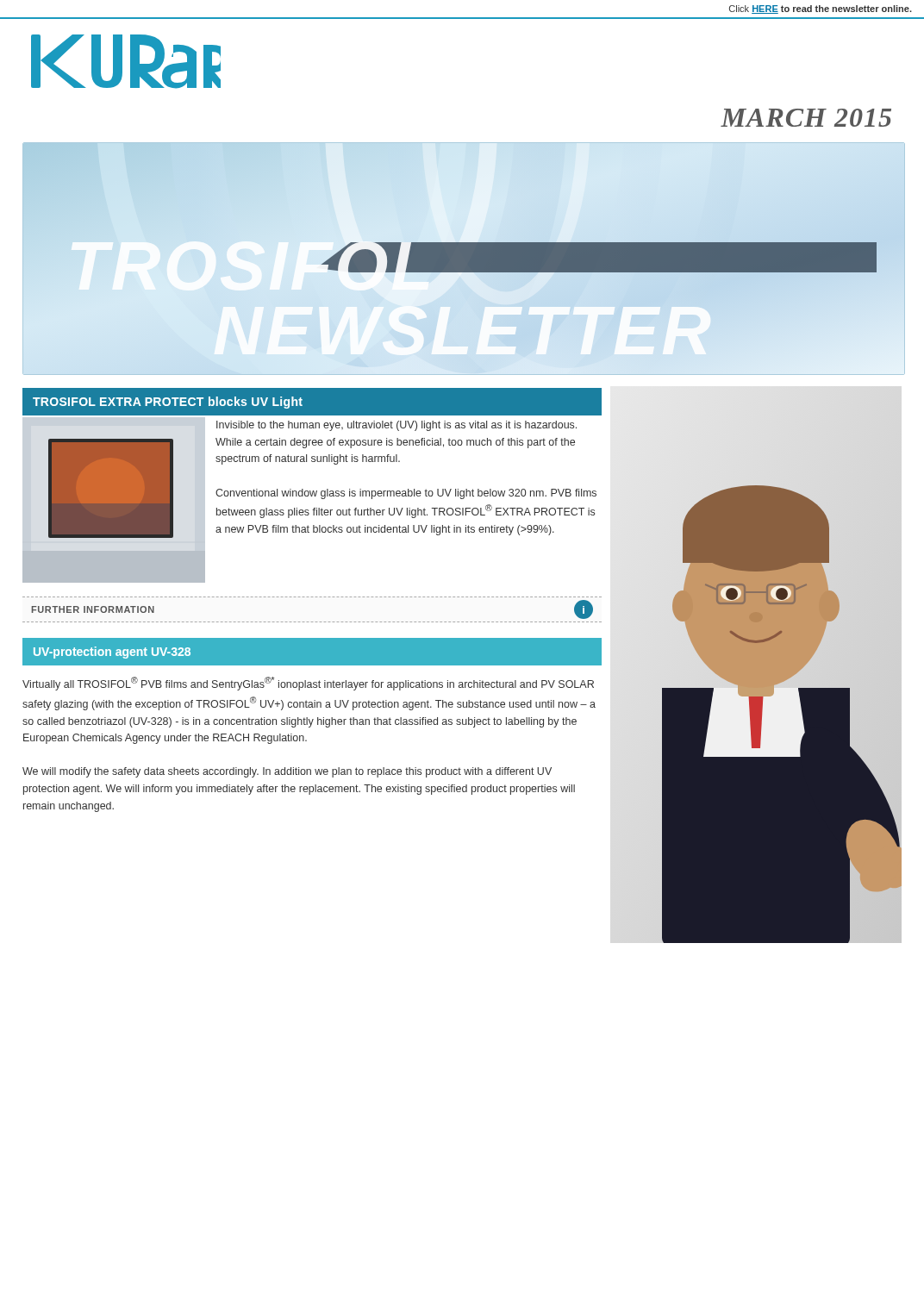Locate the illustration
The height and width of the screenshot is (1293, 924).
click(x=464, y=259)
